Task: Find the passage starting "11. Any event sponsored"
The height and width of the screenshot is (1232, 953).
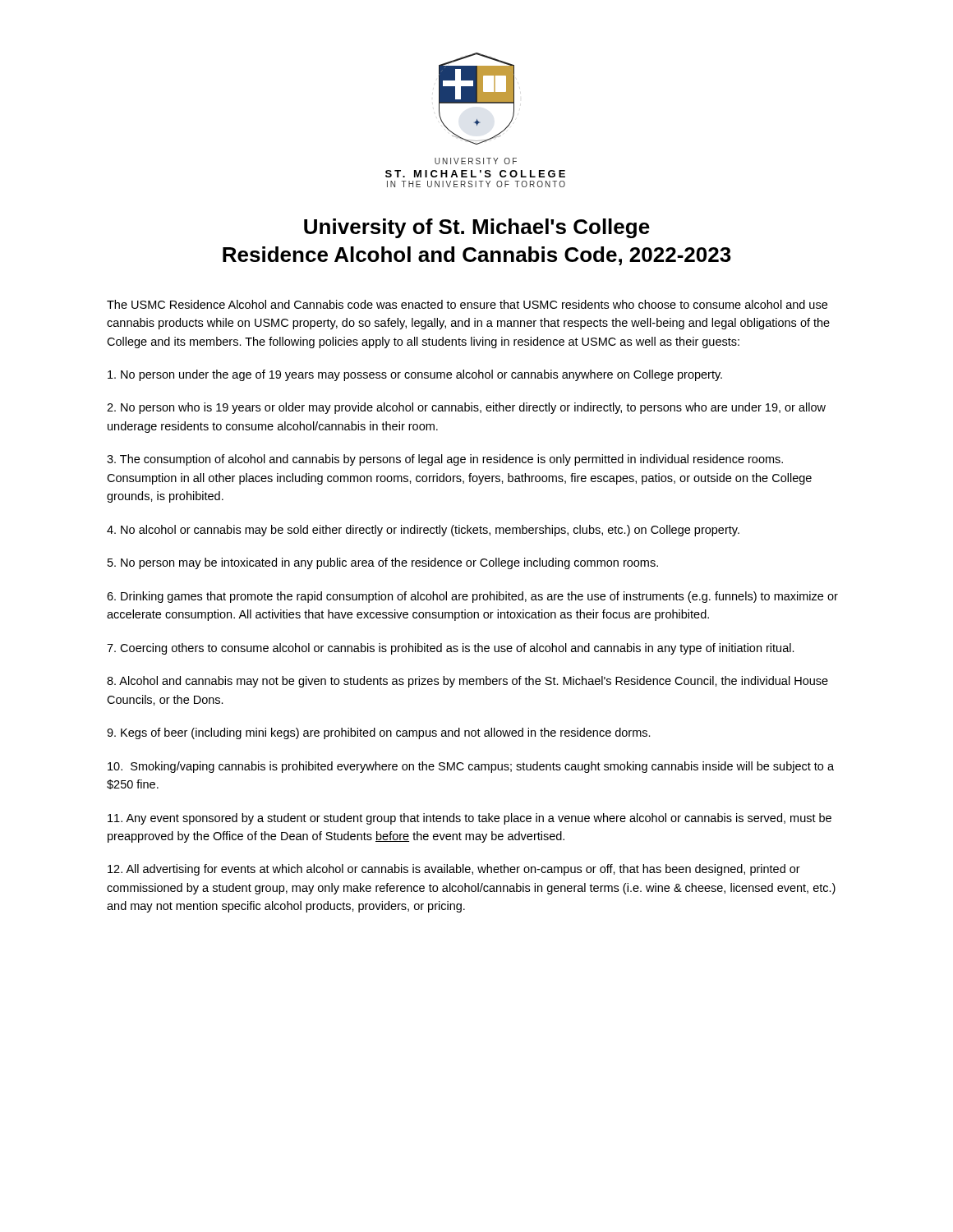Action: pyautogui.click(x=469, y=827)
